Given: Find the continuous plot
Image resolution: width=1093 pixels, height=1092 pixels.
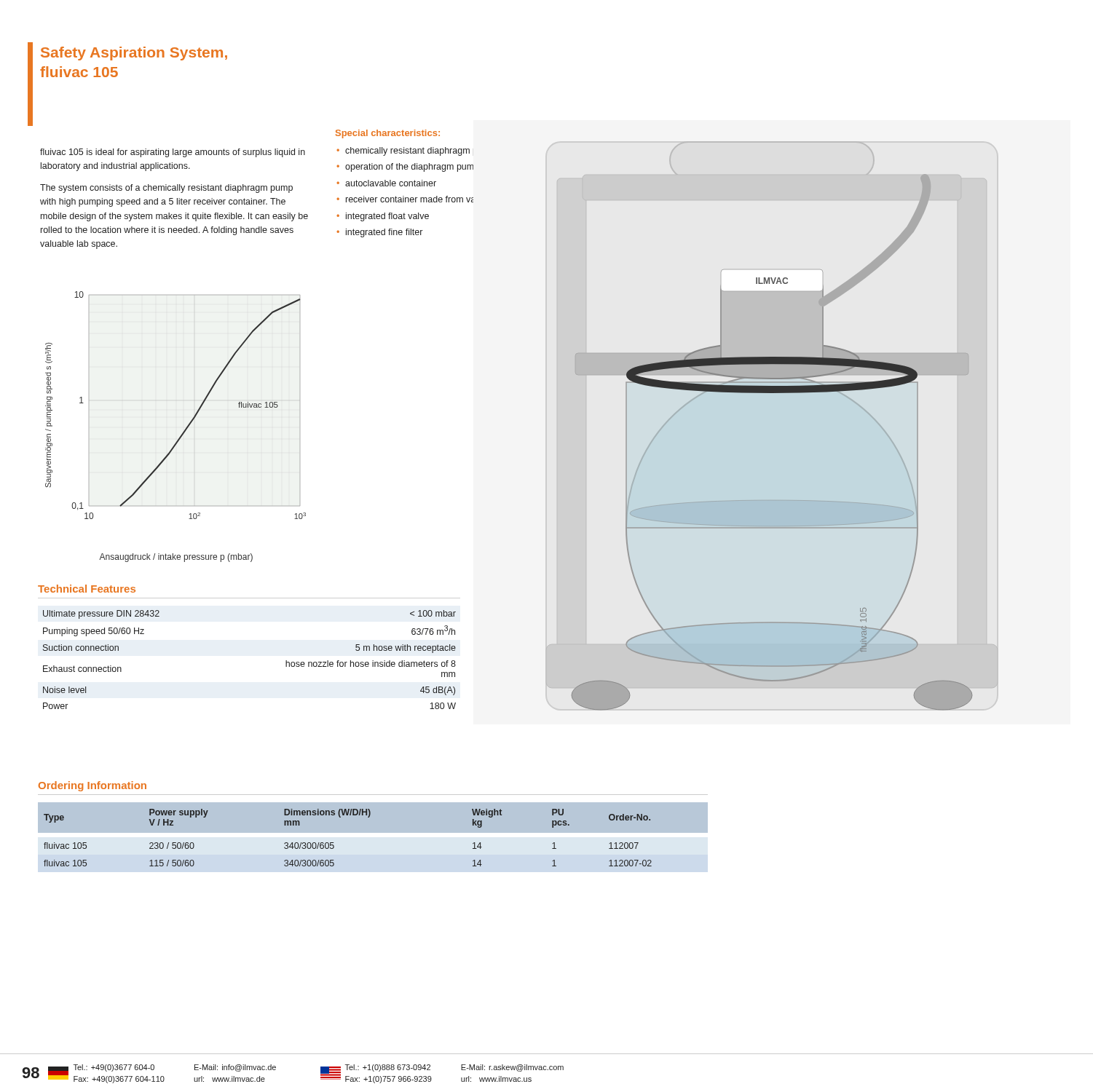Looking at the screenshot, I should pos(183,419).
